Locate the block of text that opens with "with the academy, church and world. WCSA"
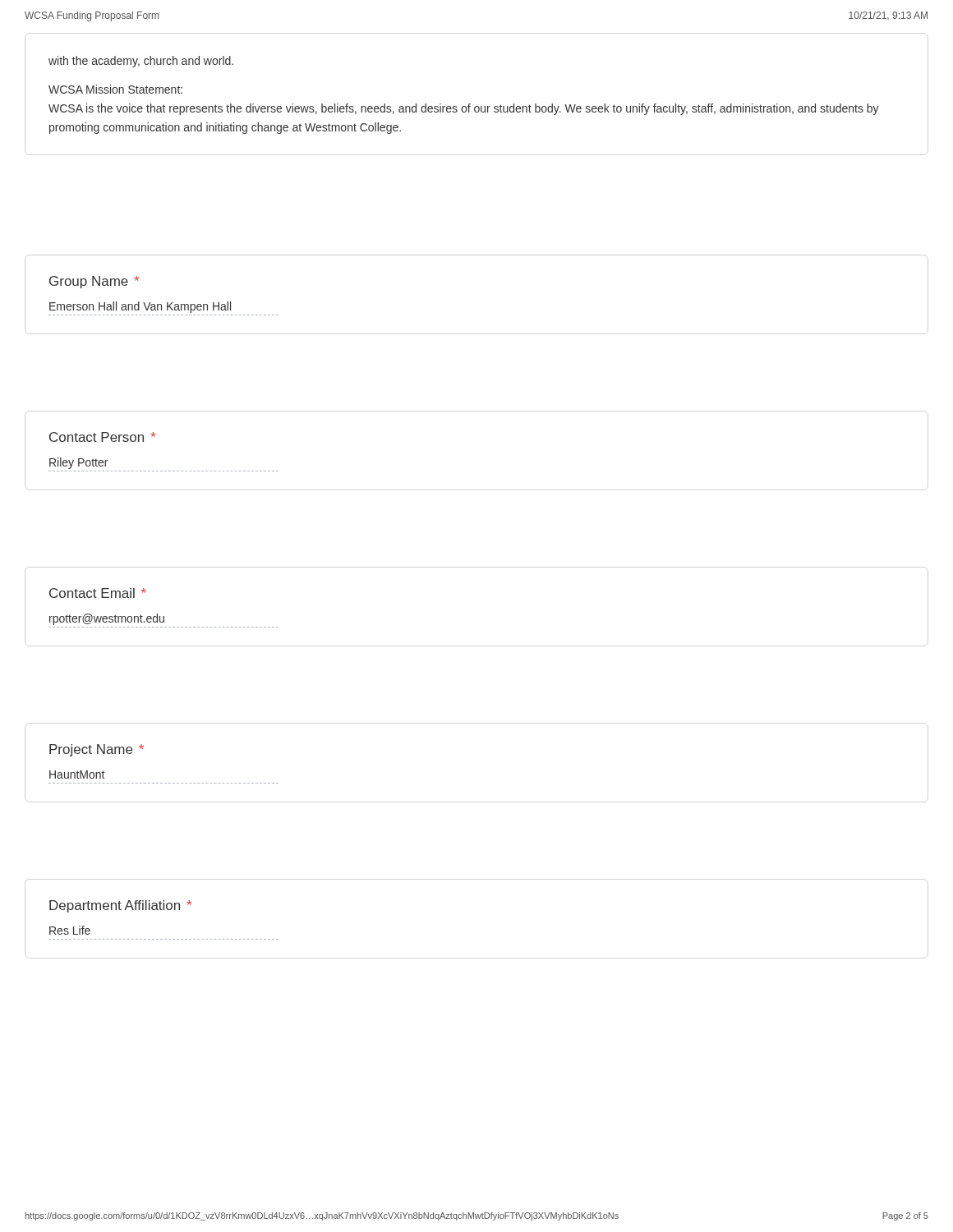The width and height of the screenshot is (953, 1232). pyautogui.click(x=476, y=94)
